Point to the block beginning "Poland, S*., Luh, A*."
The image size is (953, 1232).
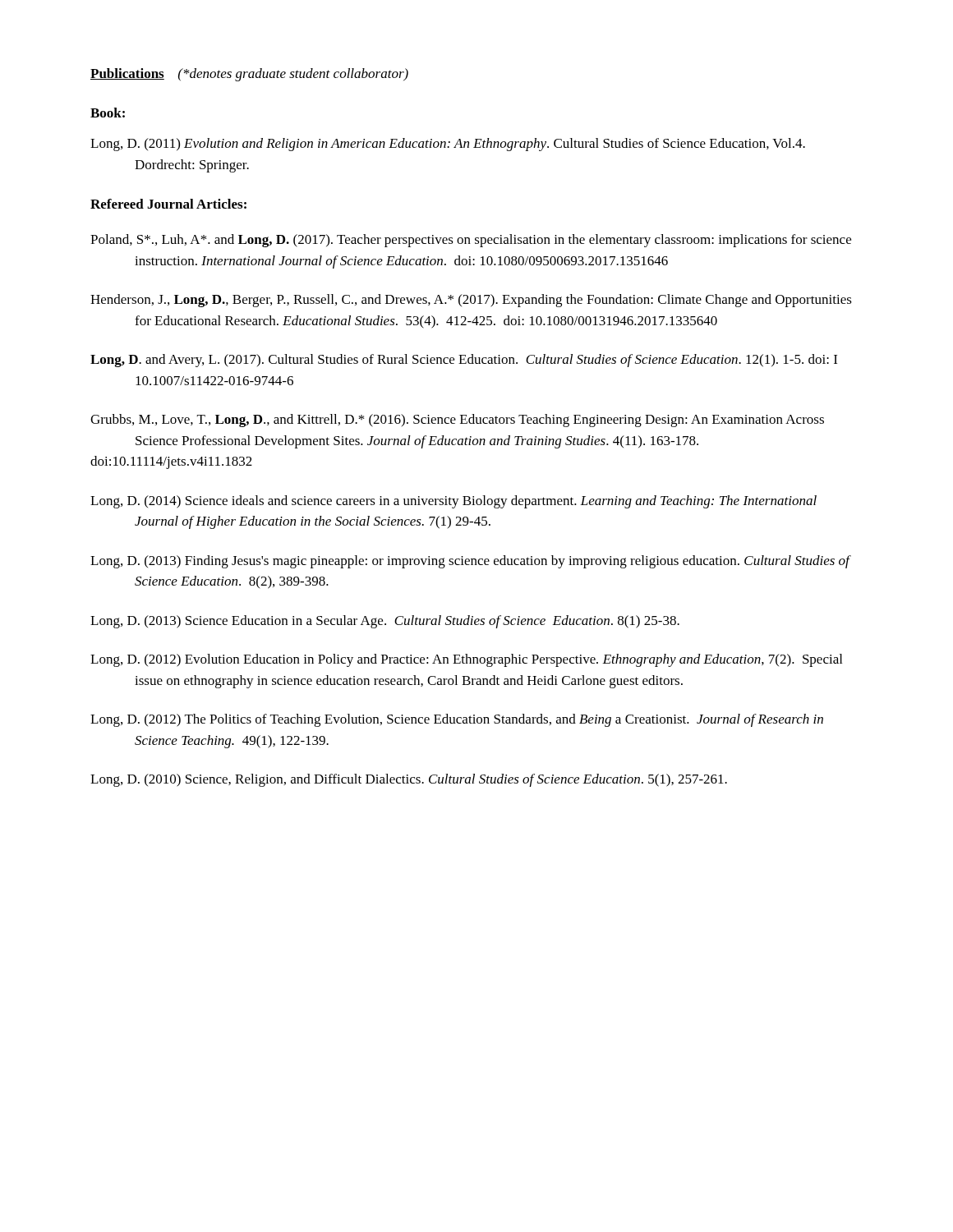pyautogui.click(x=476, y=250)
